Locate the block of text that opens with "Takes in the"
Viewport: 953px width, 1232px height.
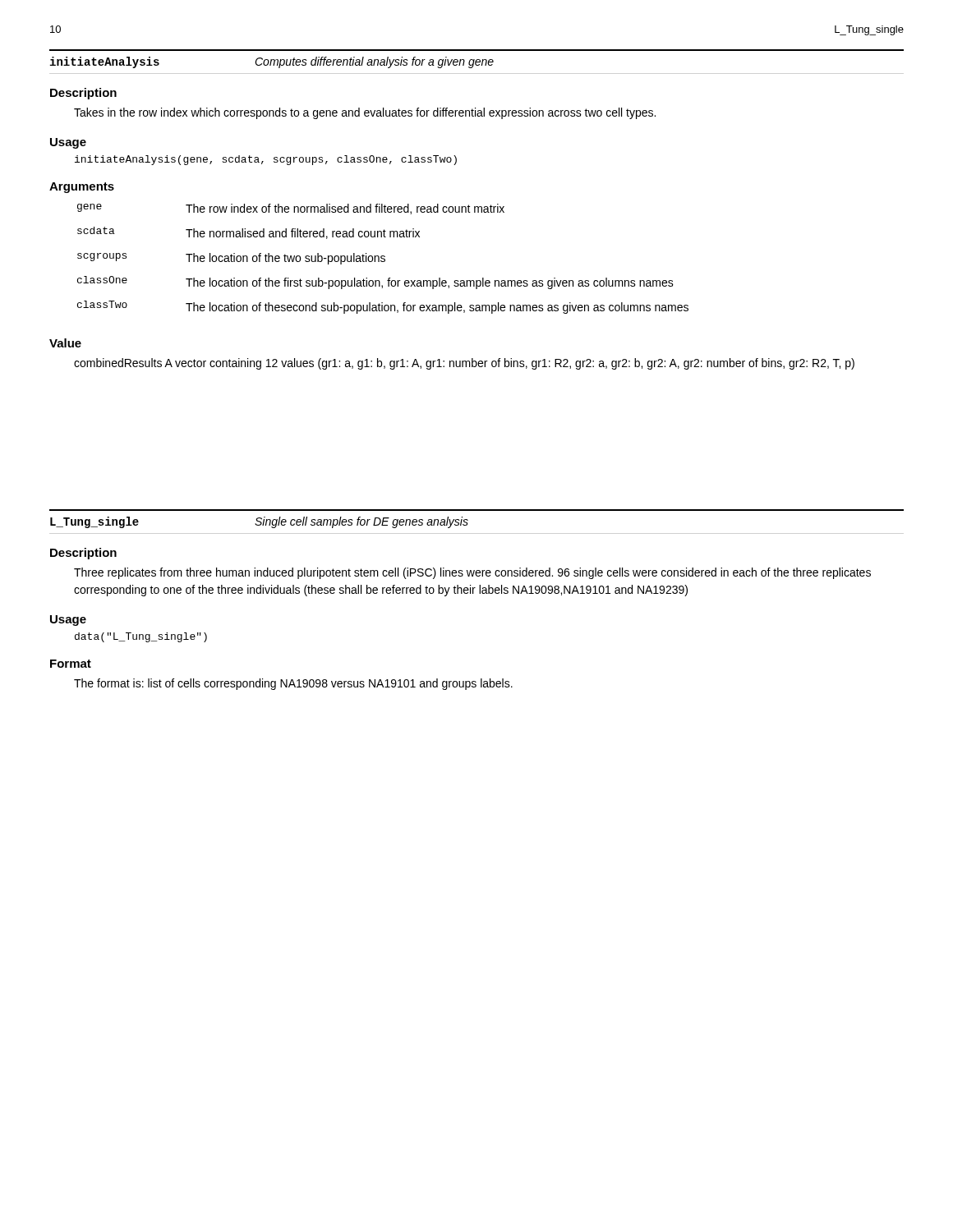365,113
